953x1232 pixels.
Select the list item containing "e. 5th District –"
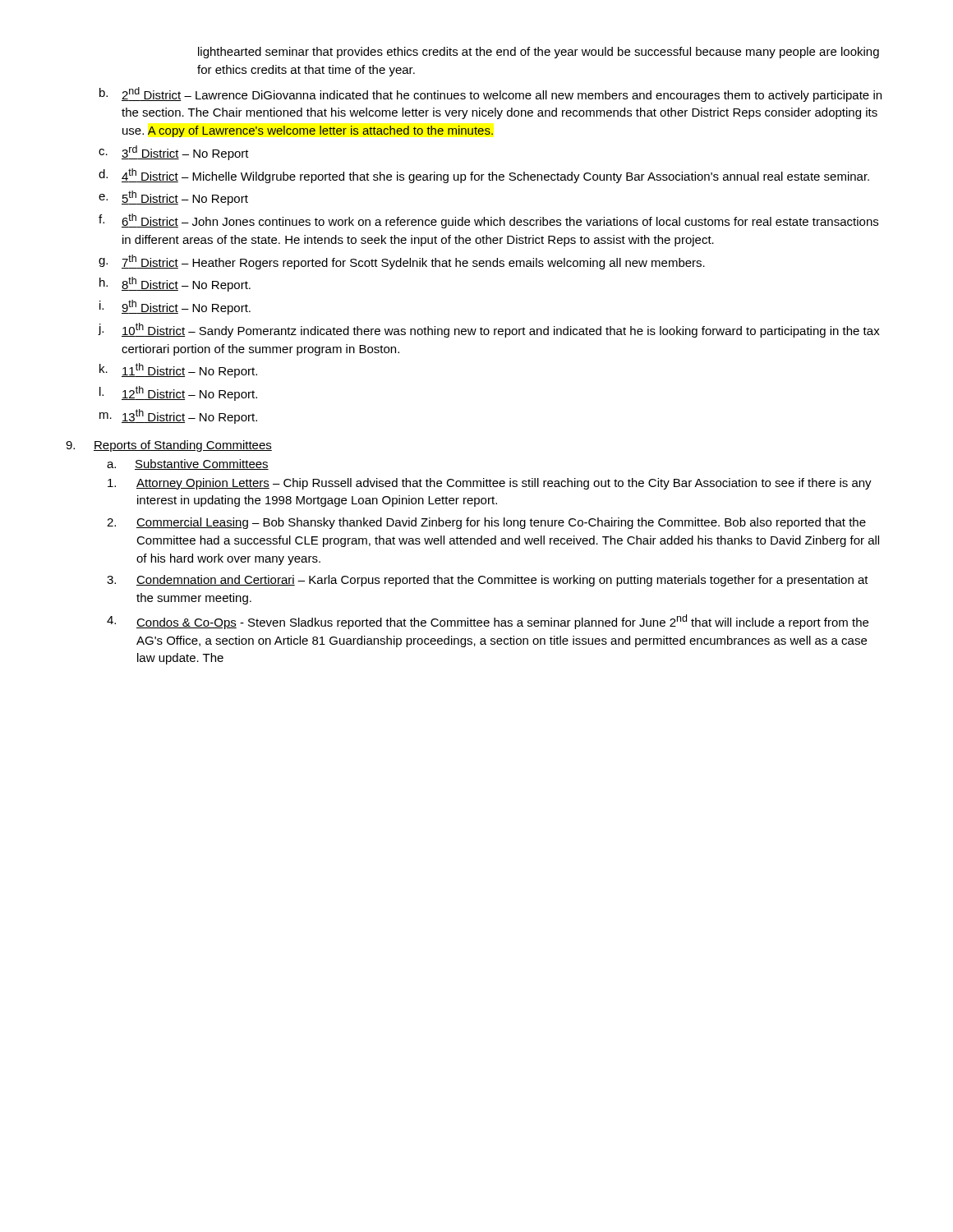tap(173, 198)
